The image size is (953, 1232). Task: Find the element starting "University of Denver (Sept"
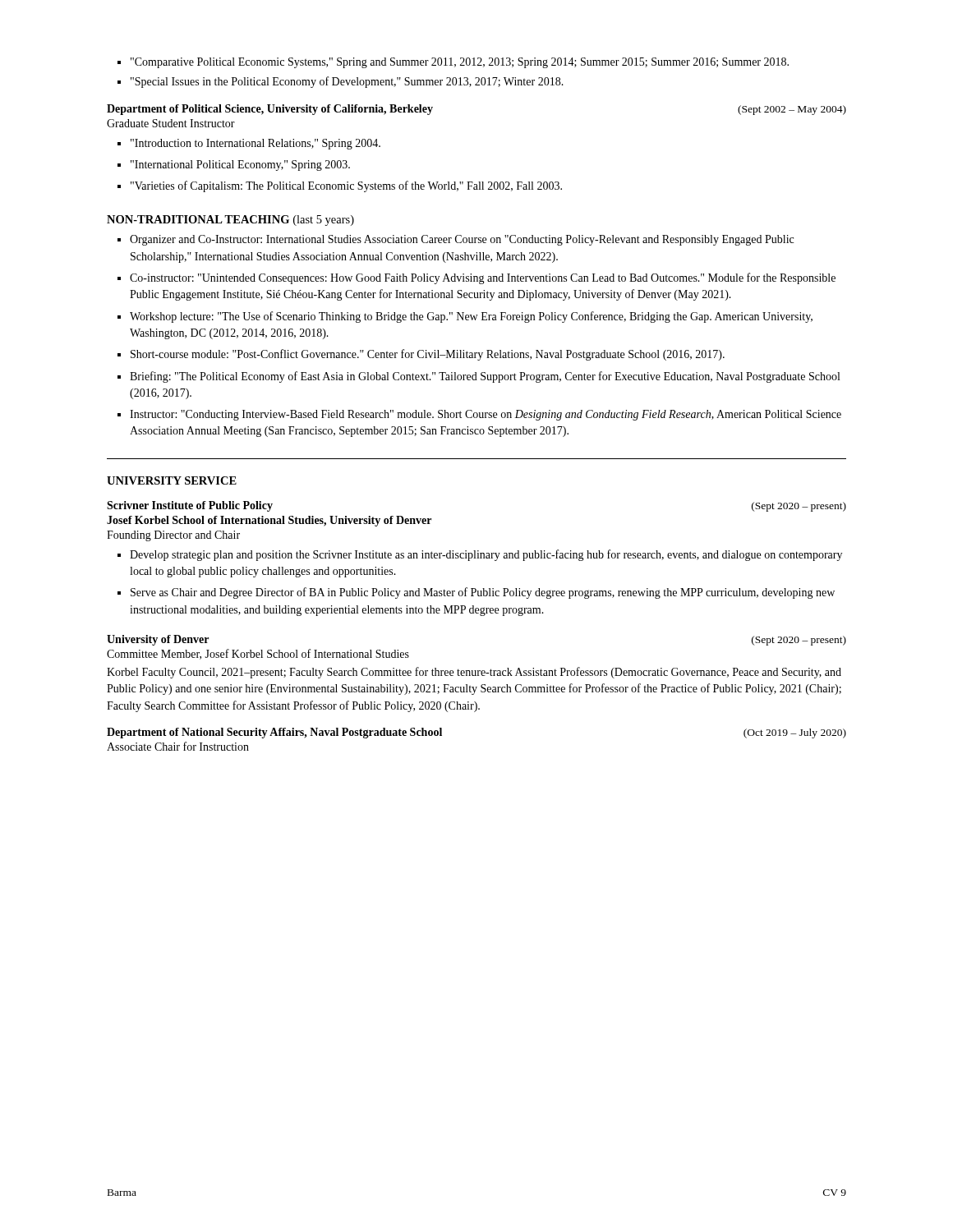point(166,640)
